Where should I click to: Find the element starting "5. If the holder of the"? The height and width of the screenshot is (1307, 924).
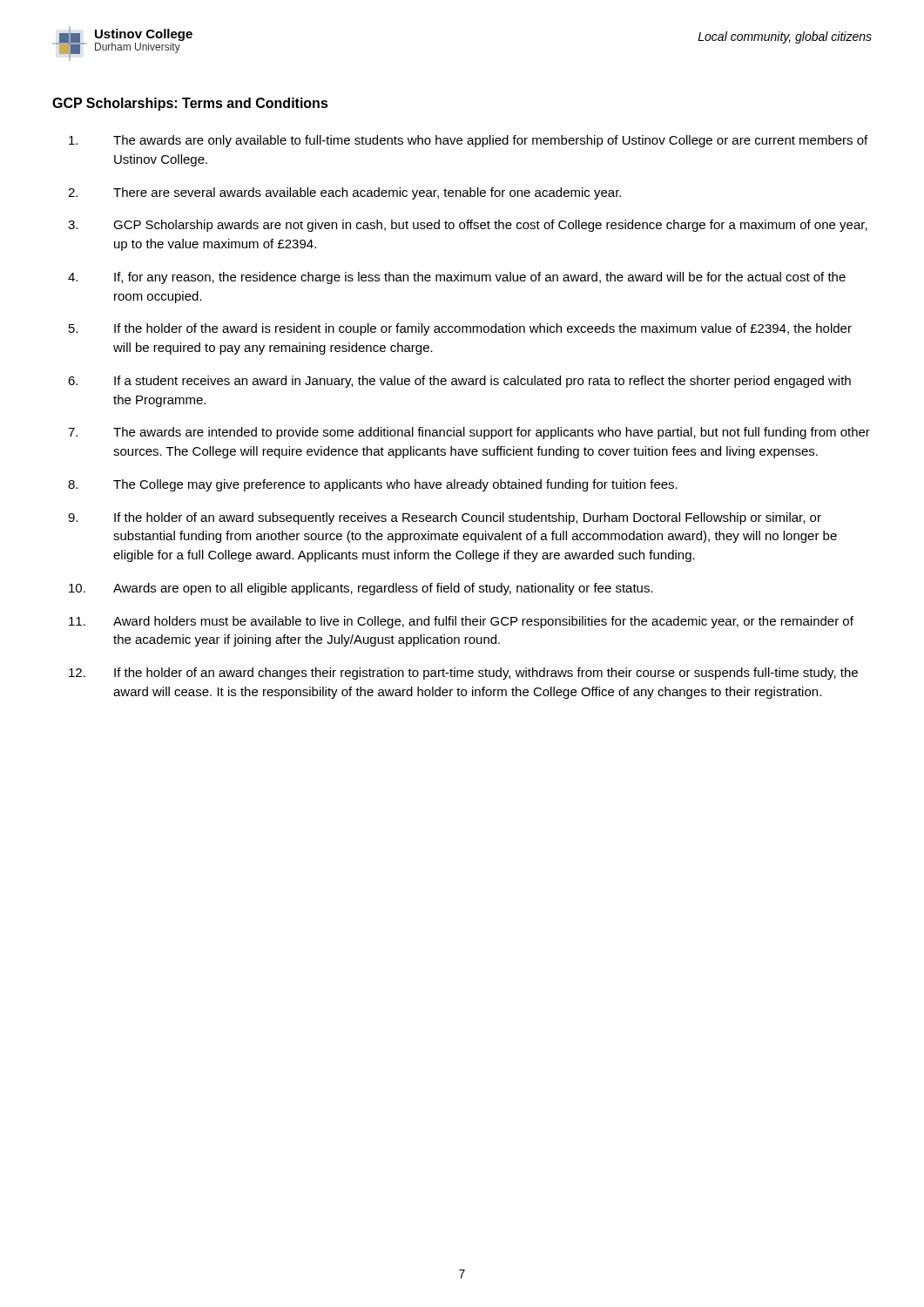pos(462,338)
